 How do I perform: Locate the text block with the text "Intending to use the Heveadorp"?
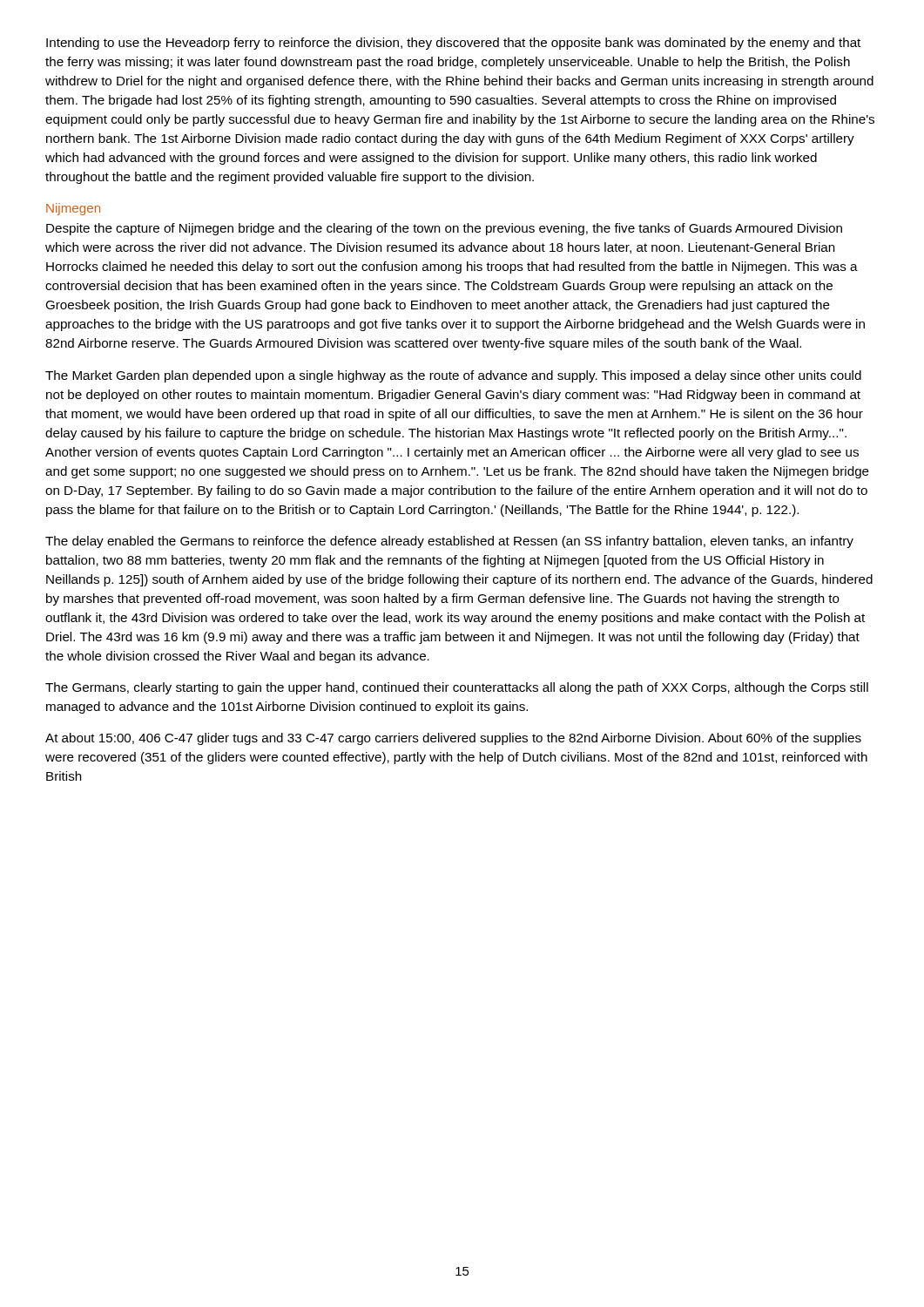coord(460,109)
